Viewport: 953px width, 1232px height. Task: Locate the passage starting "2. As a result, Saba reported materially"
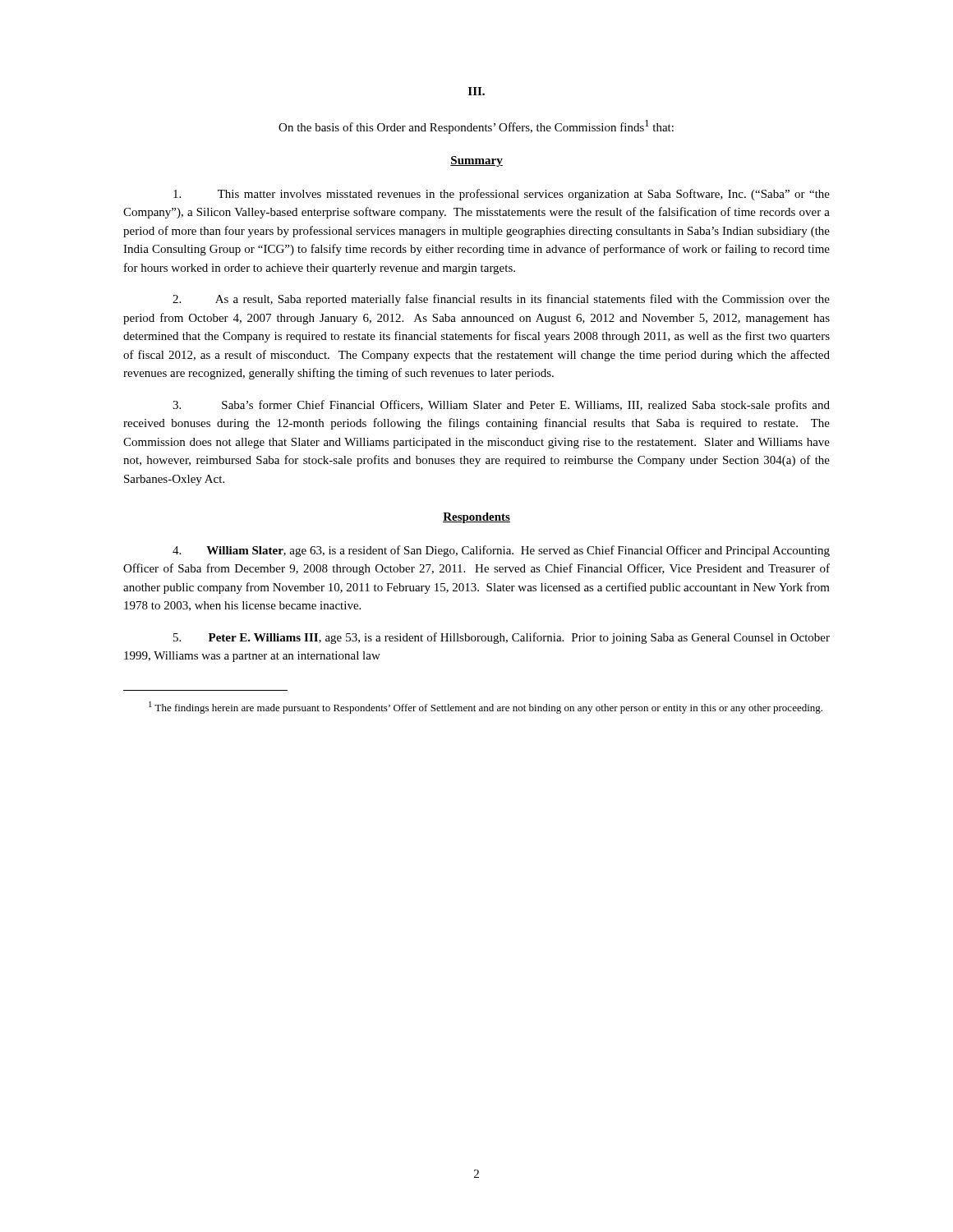tap(476, 336)
